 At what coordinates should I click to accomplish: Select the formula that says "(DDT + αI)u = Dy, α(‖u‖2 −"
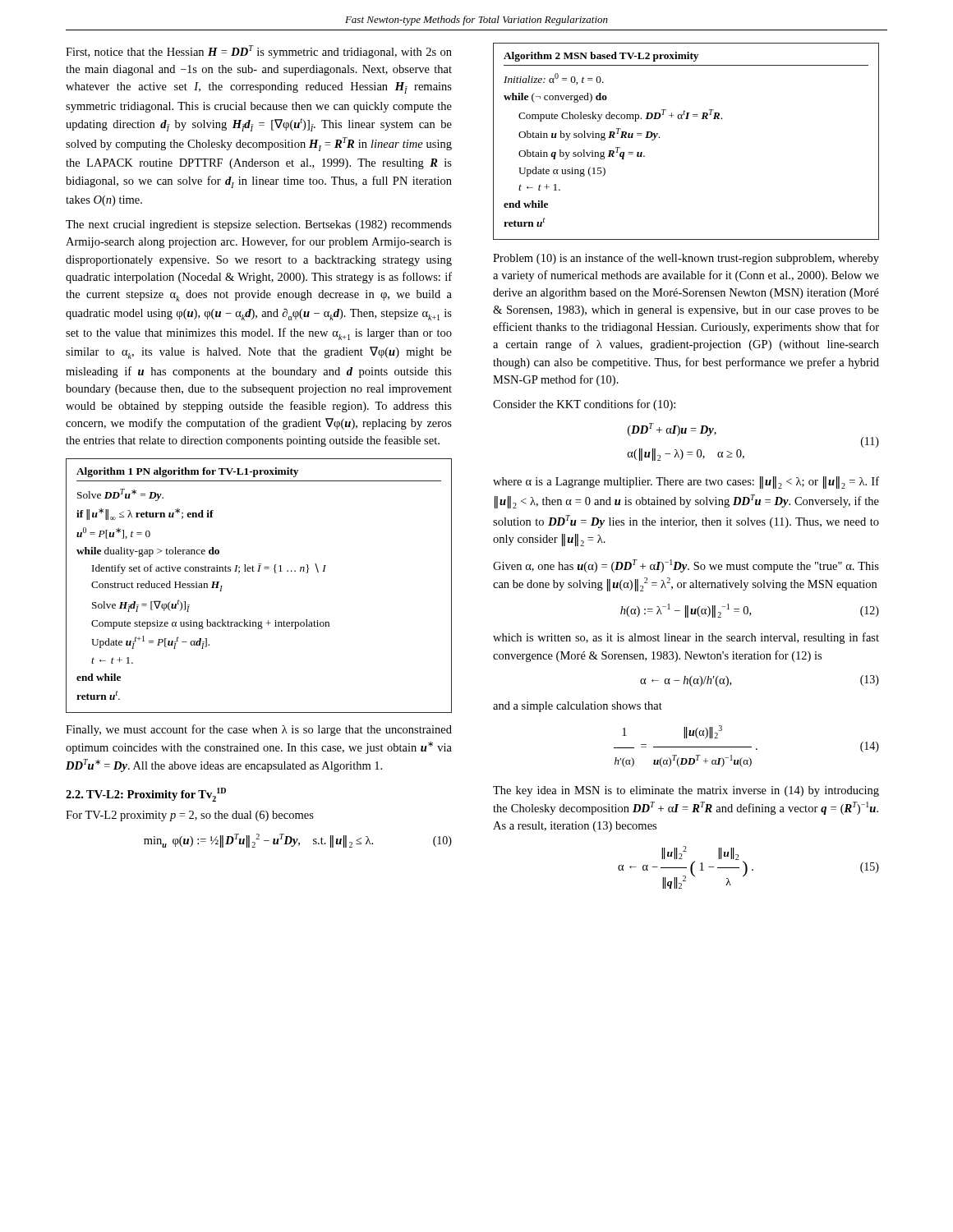point(753,442)
